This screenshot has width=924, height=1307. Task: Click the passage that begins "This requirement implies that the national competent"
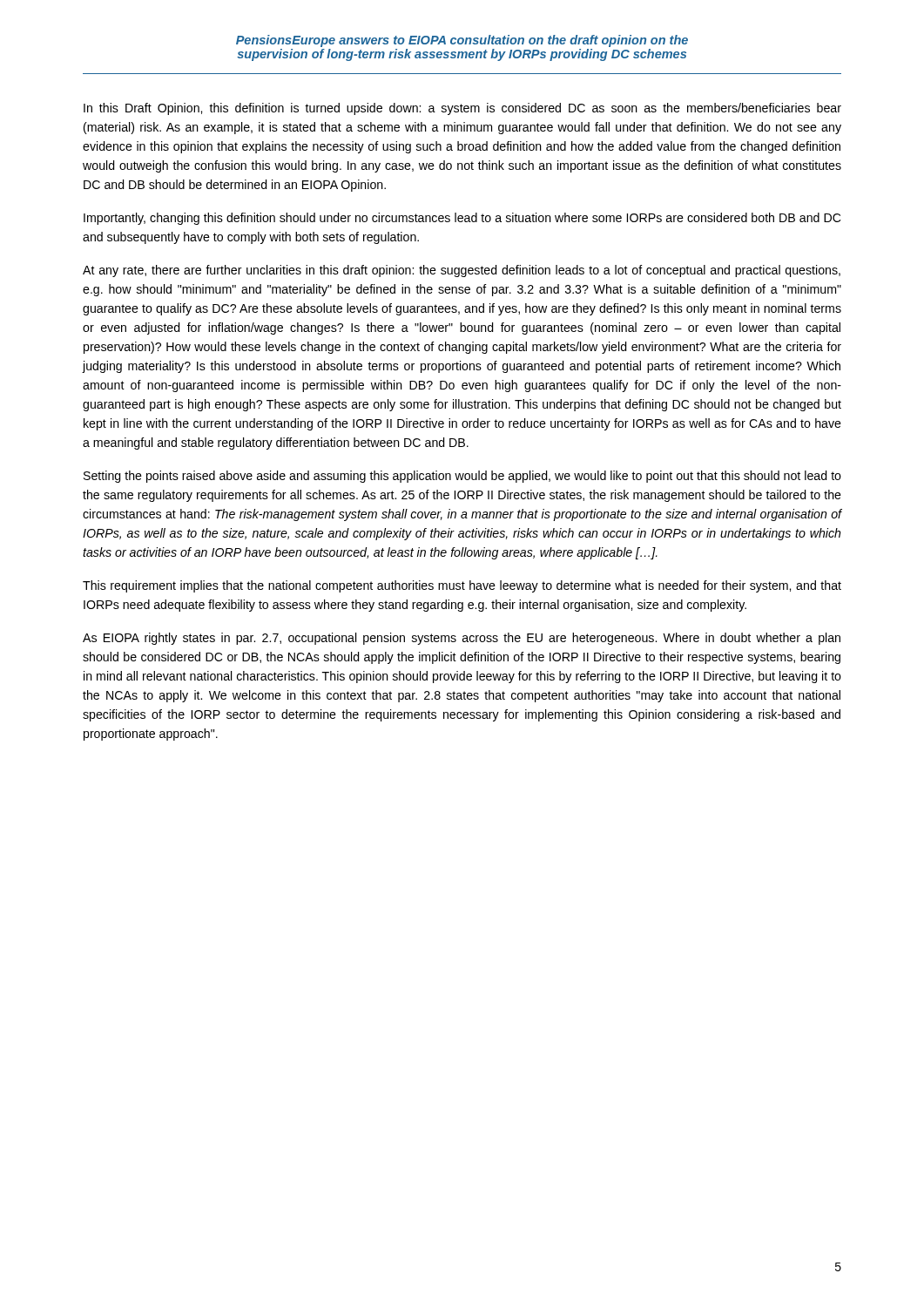[x=462, y=595]
